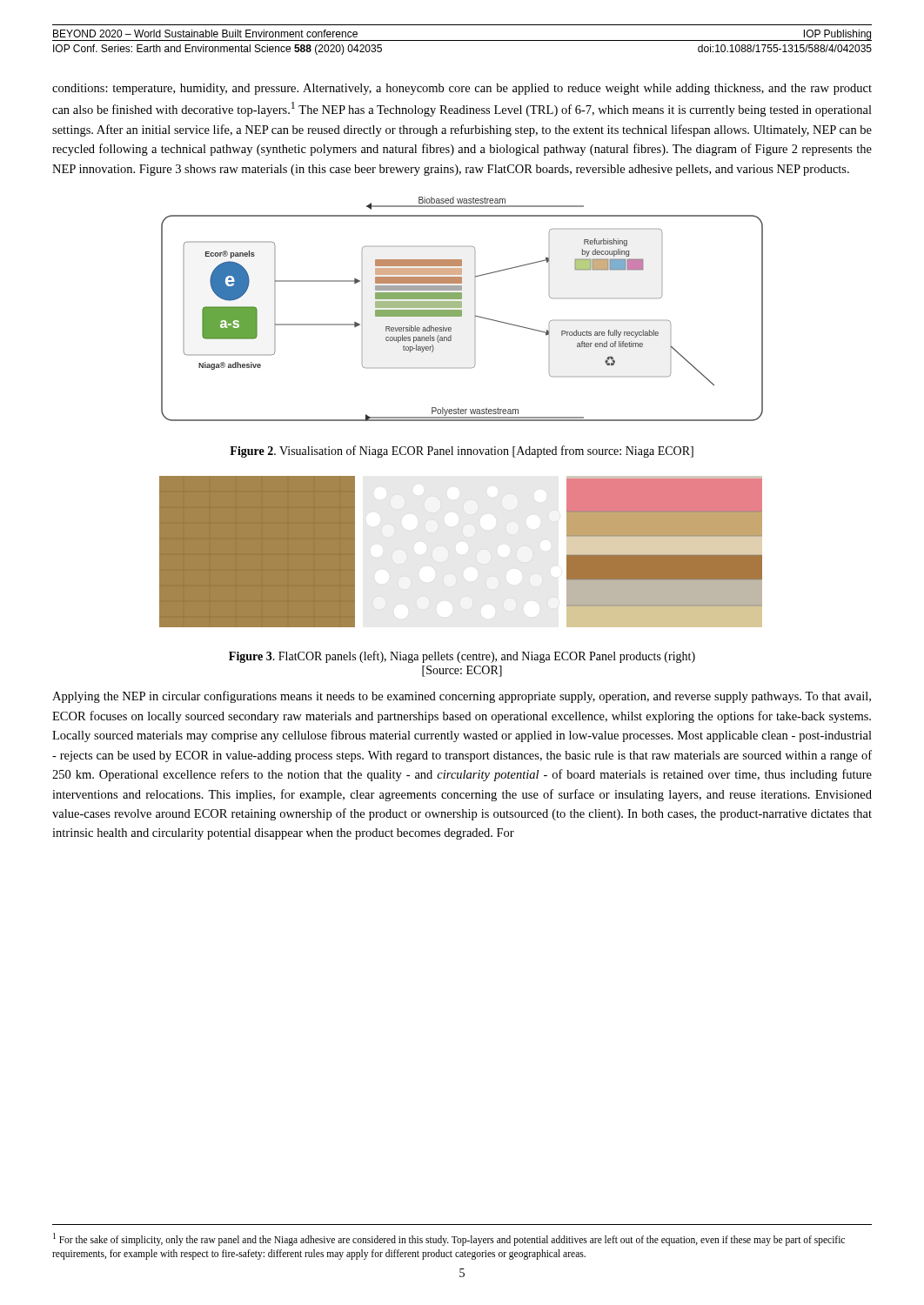Viewport: 924px width, 1305px height.
Task: Click on the photo
Action: [462, 554]
